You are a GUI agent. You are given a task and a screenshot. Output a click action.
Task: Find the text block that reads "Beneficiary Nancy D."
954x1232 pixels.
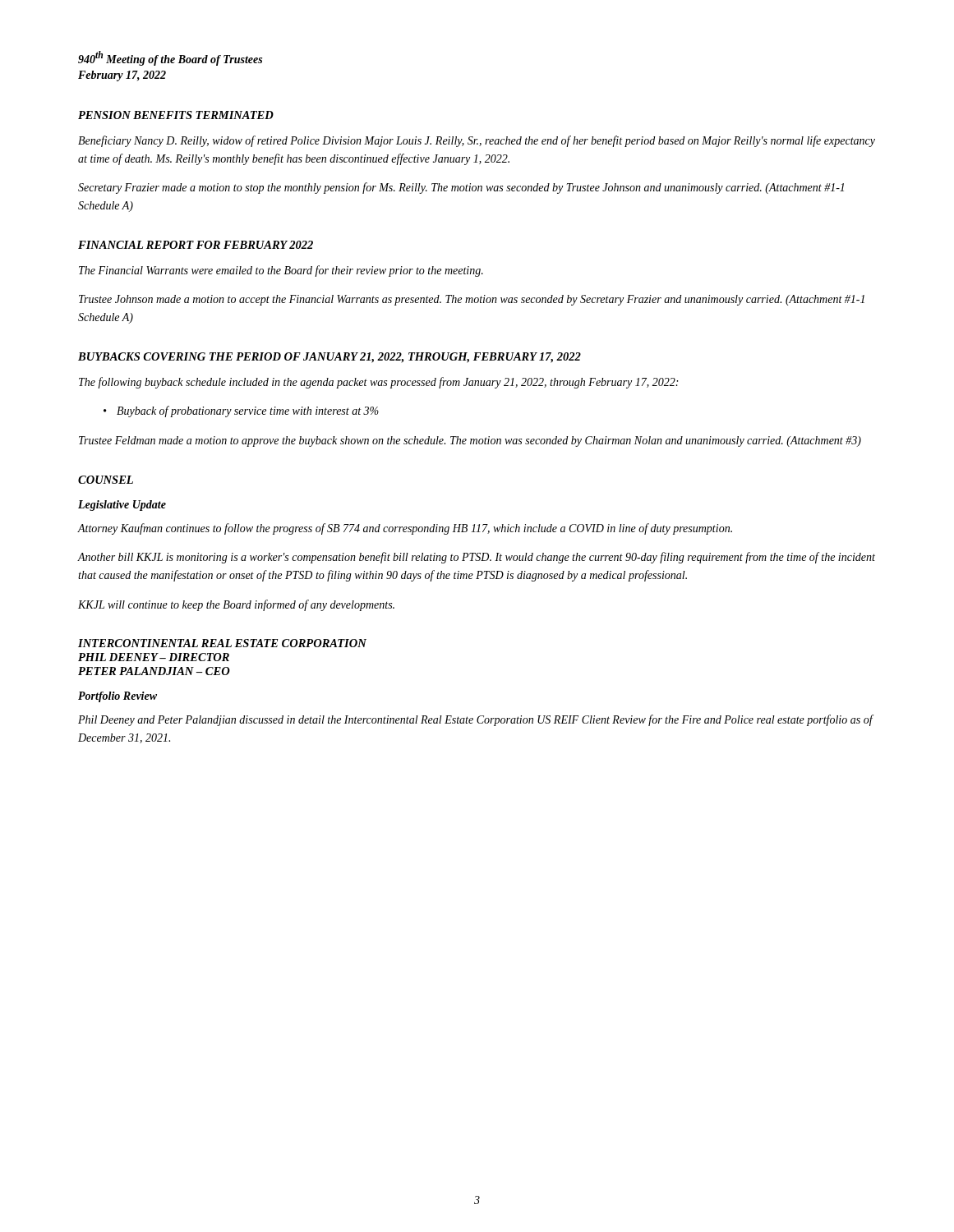pyautogui.click(x=477, y=150)
